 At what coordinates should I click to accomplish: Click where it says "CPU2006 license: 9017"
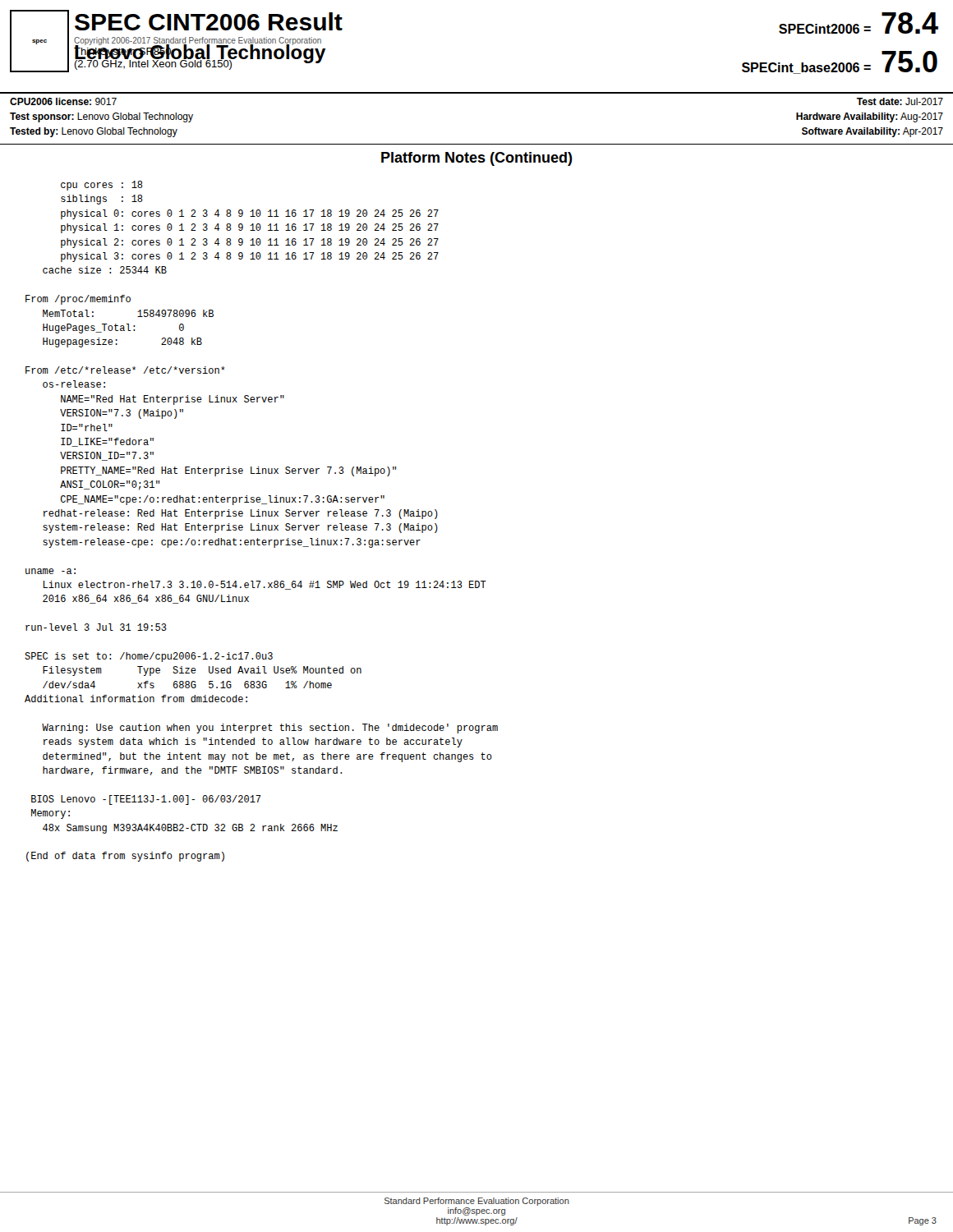[63, 102]
